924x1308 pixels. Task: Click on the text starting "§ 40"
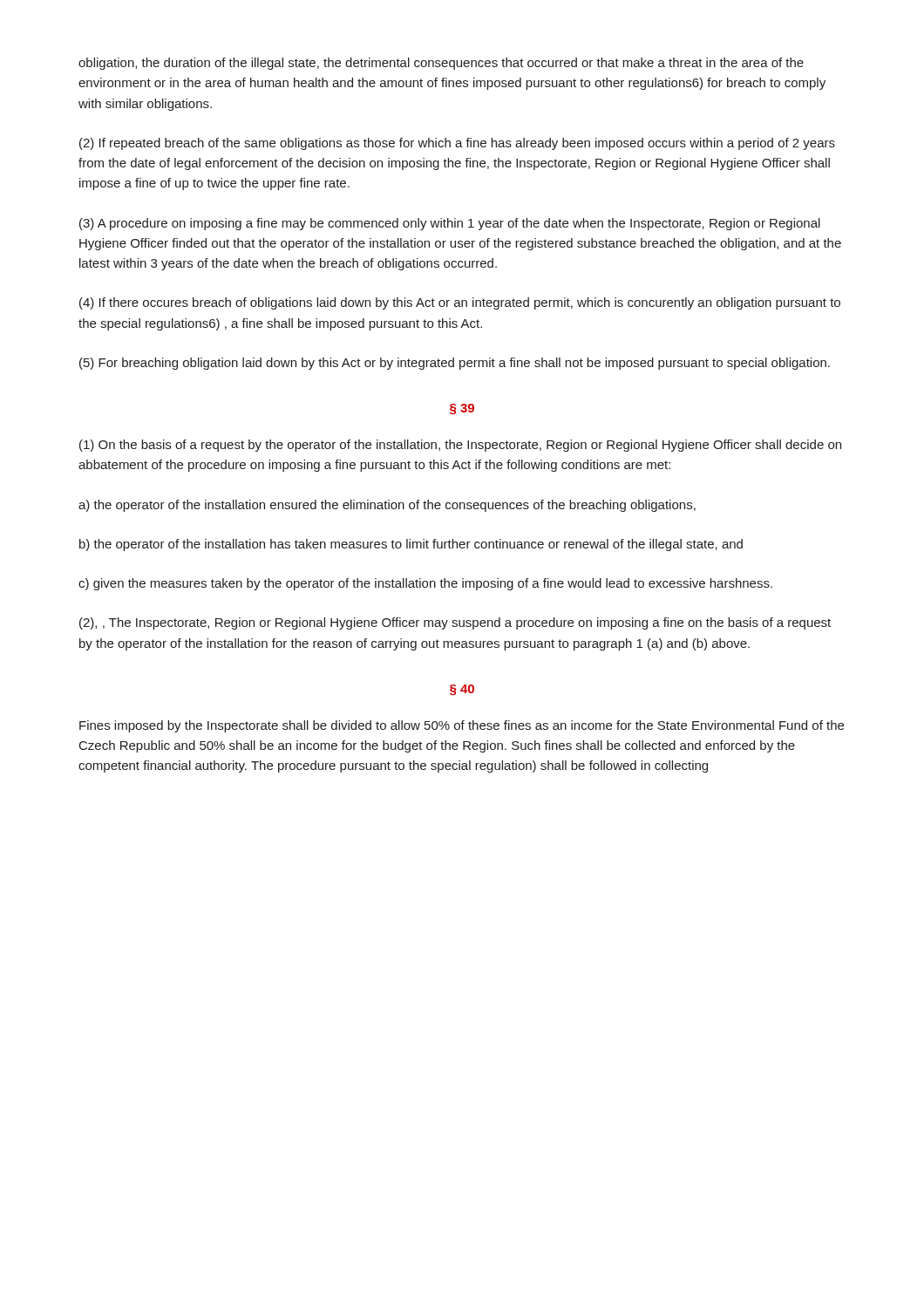coord(462,688)
